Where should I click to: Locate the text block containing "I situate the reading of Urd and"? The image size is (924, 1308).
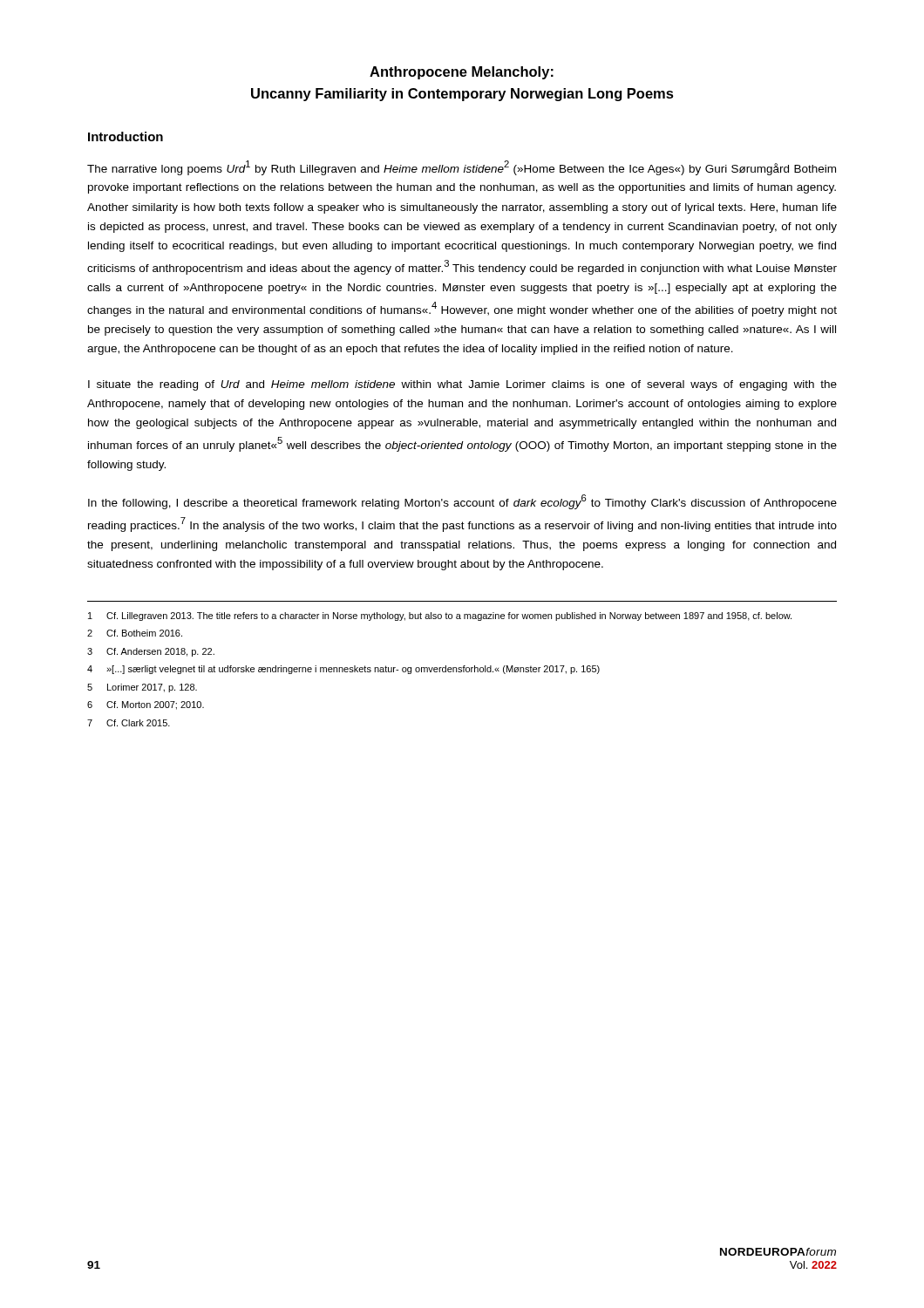coord(462,424)
